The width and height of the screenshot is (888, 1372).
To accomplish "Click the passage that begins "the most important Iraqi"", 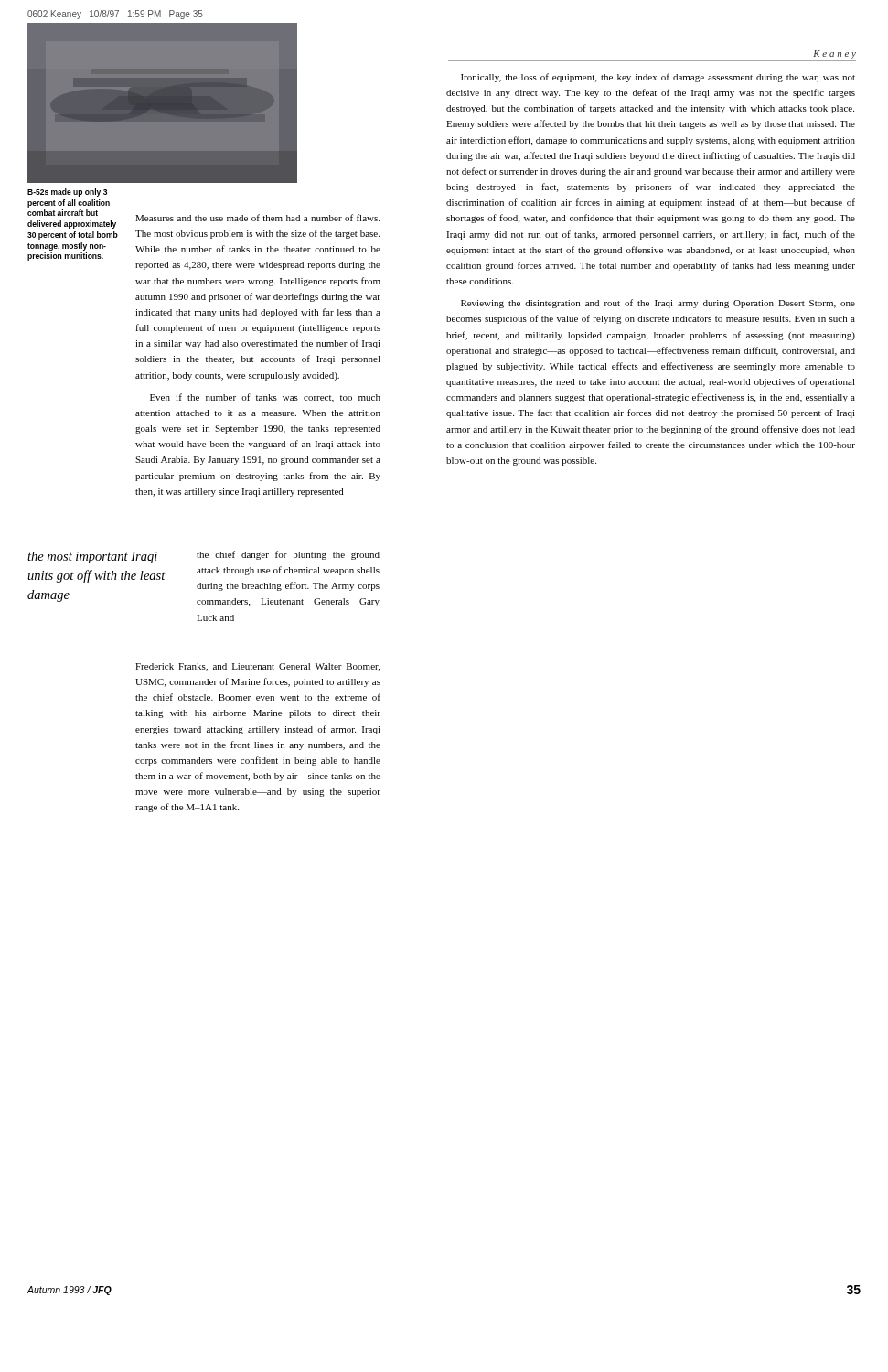I will tap(96, 575).
